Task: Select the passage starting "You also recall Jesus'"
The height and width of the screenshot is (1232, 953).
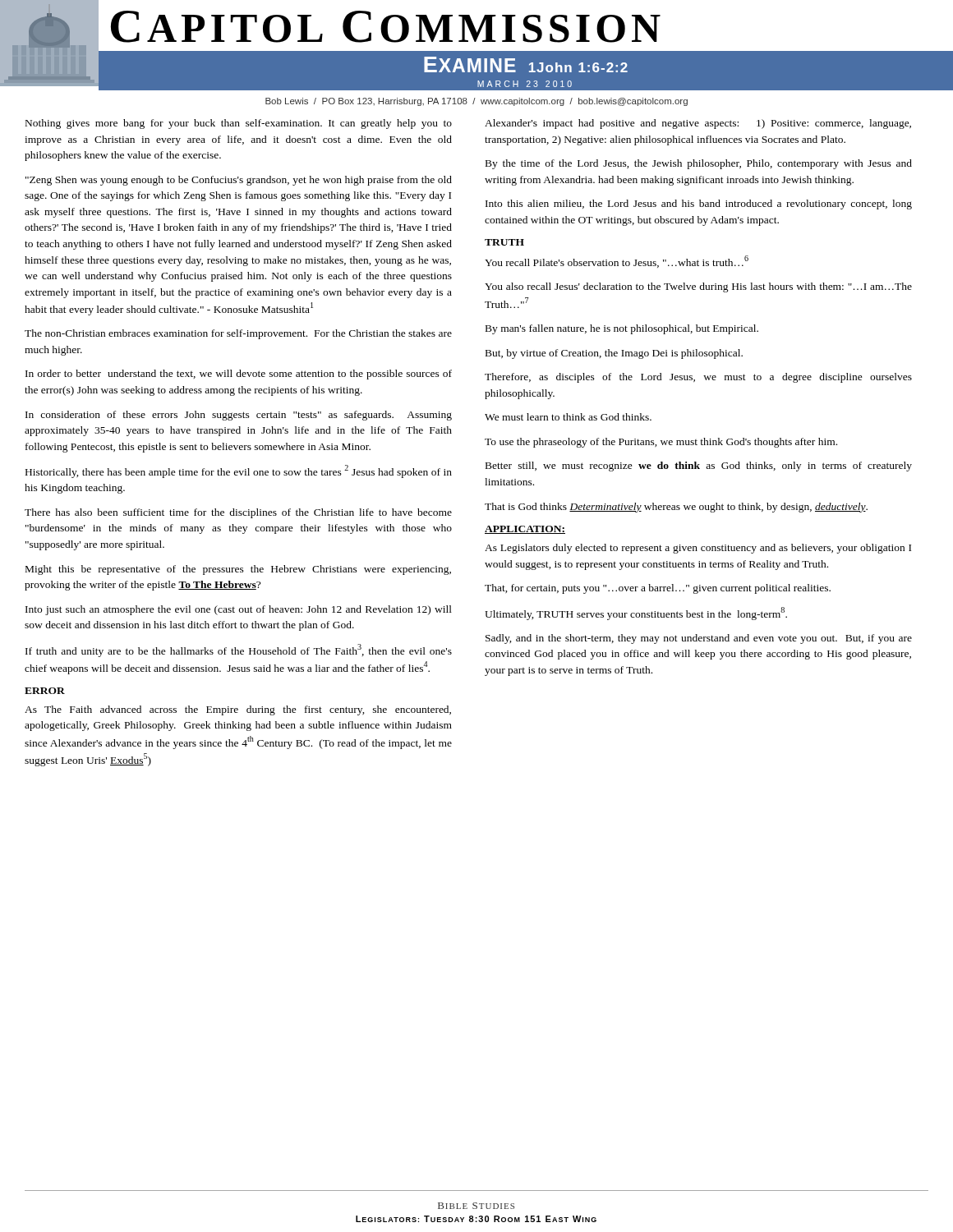Action: (698, 295)
